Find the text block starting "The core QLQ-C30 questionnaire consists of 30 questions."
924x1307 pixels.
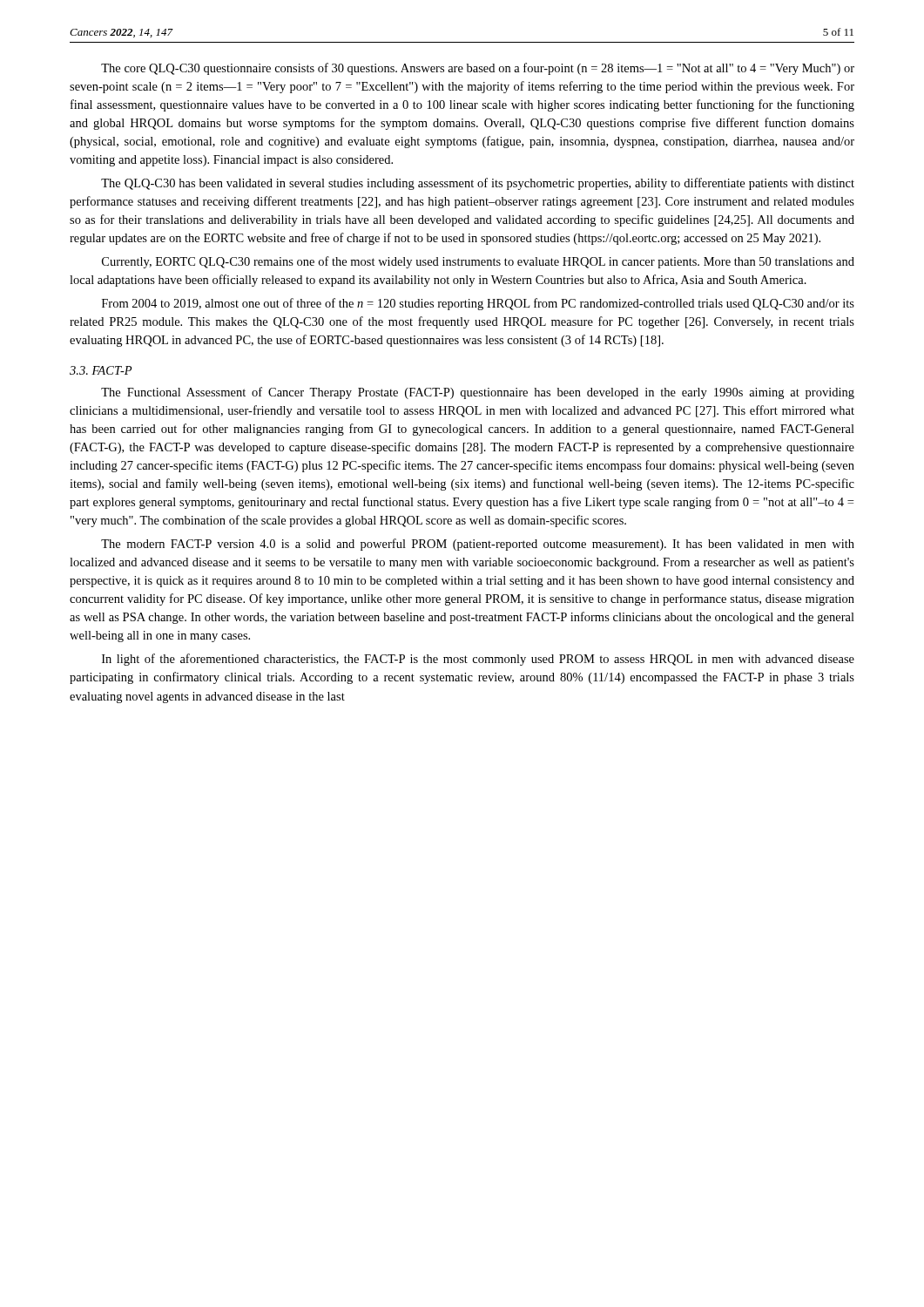pyautogui.click(x=462, y=204)
